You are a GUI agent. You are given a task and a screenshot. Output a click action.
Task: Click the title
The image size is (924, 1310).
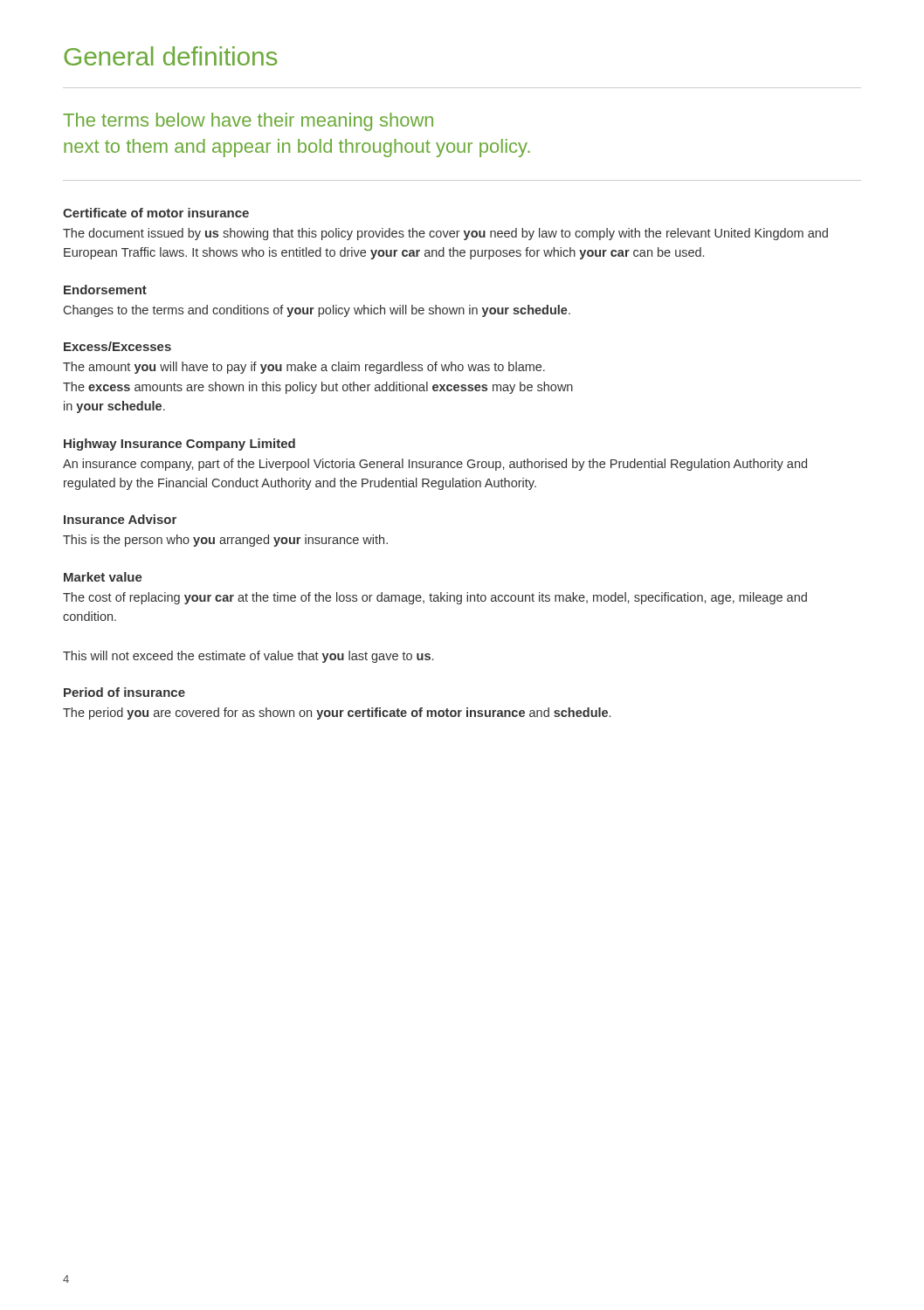[x=462, y=57]
